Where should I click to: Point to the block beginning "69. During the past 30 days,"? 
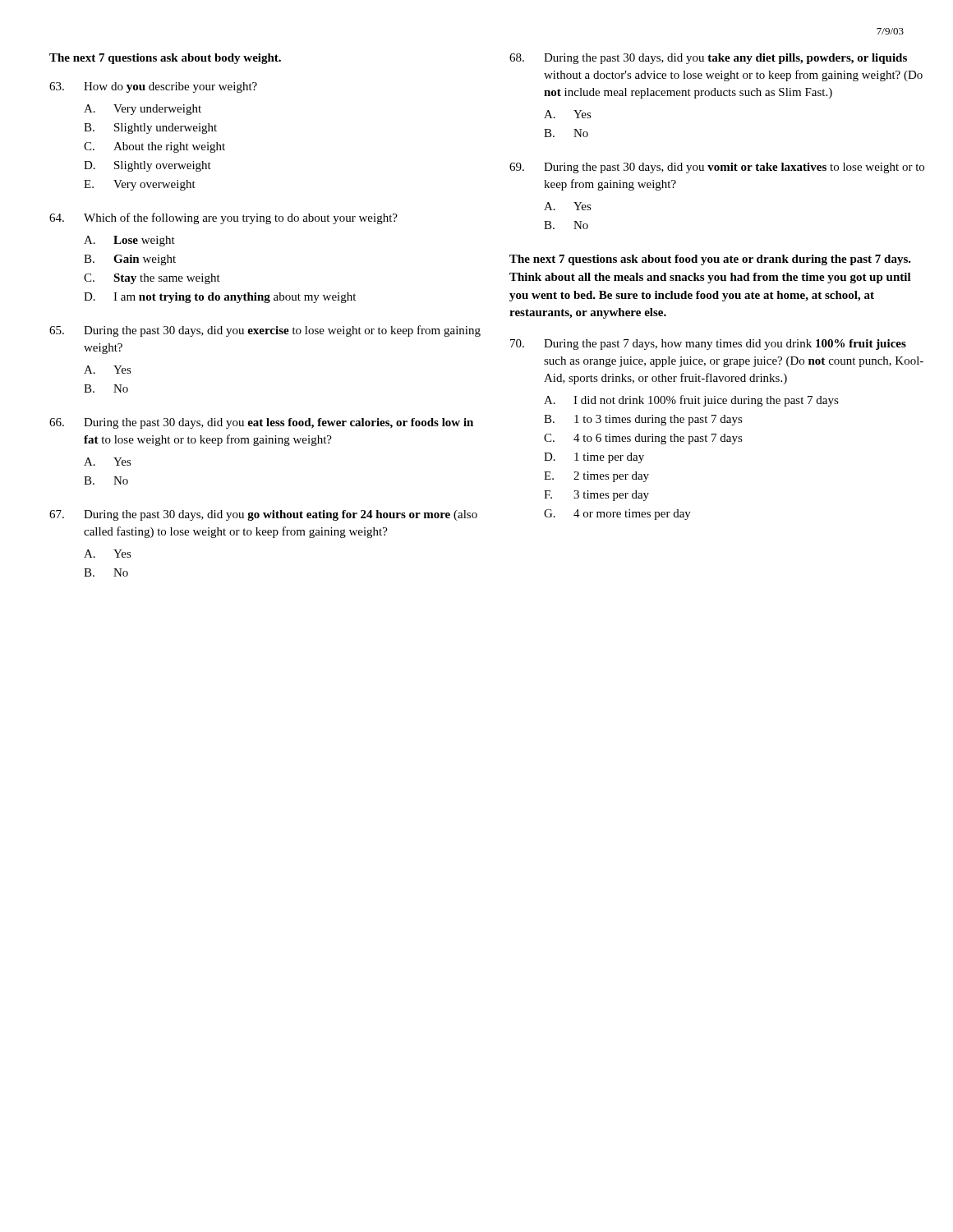tap(717, 168)
